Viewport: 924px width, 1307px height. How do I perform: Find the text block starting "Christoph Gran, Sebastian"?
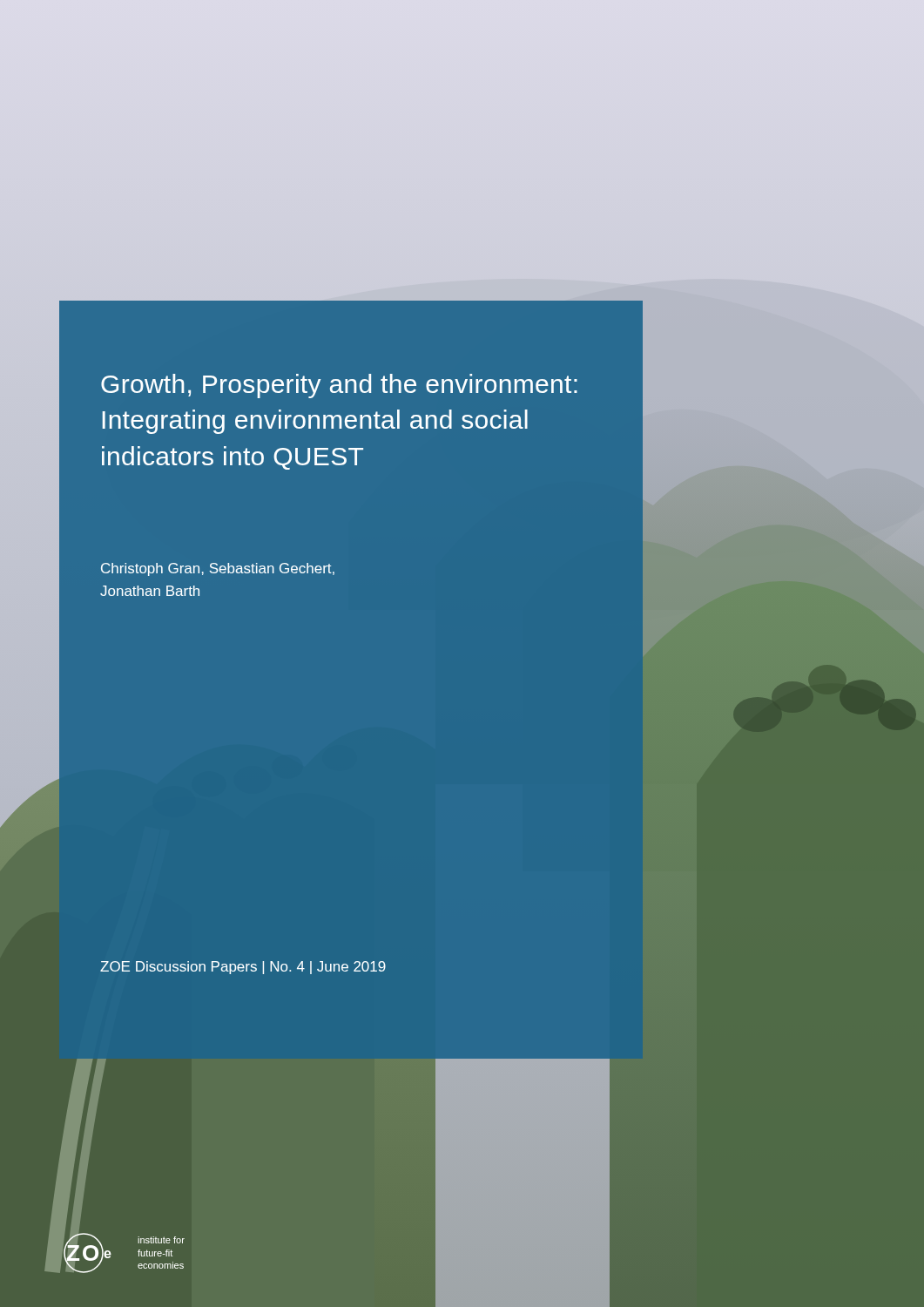pos(218,569)
